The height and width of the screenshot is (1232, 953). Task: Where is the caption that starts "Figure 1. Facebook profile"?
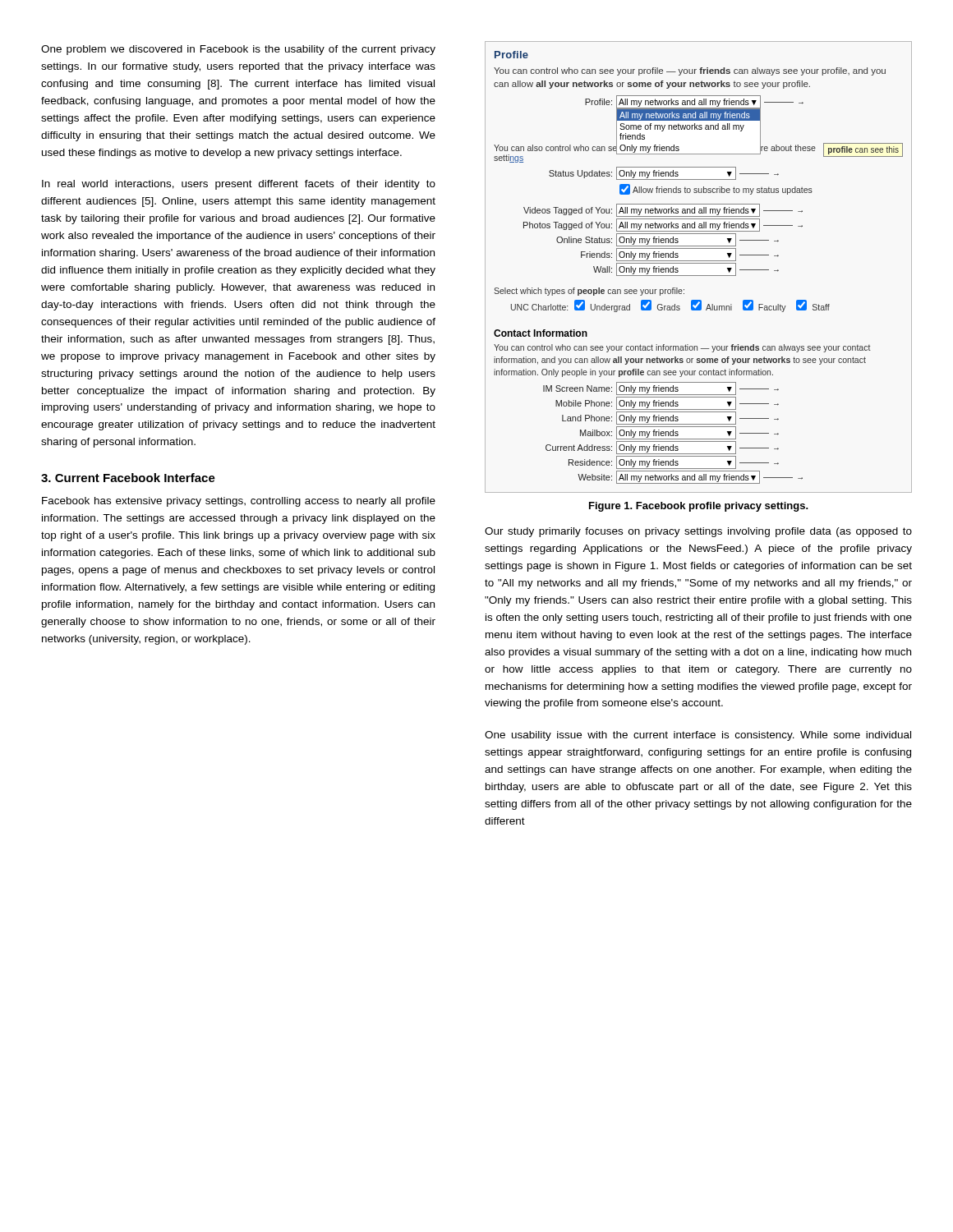698,506
